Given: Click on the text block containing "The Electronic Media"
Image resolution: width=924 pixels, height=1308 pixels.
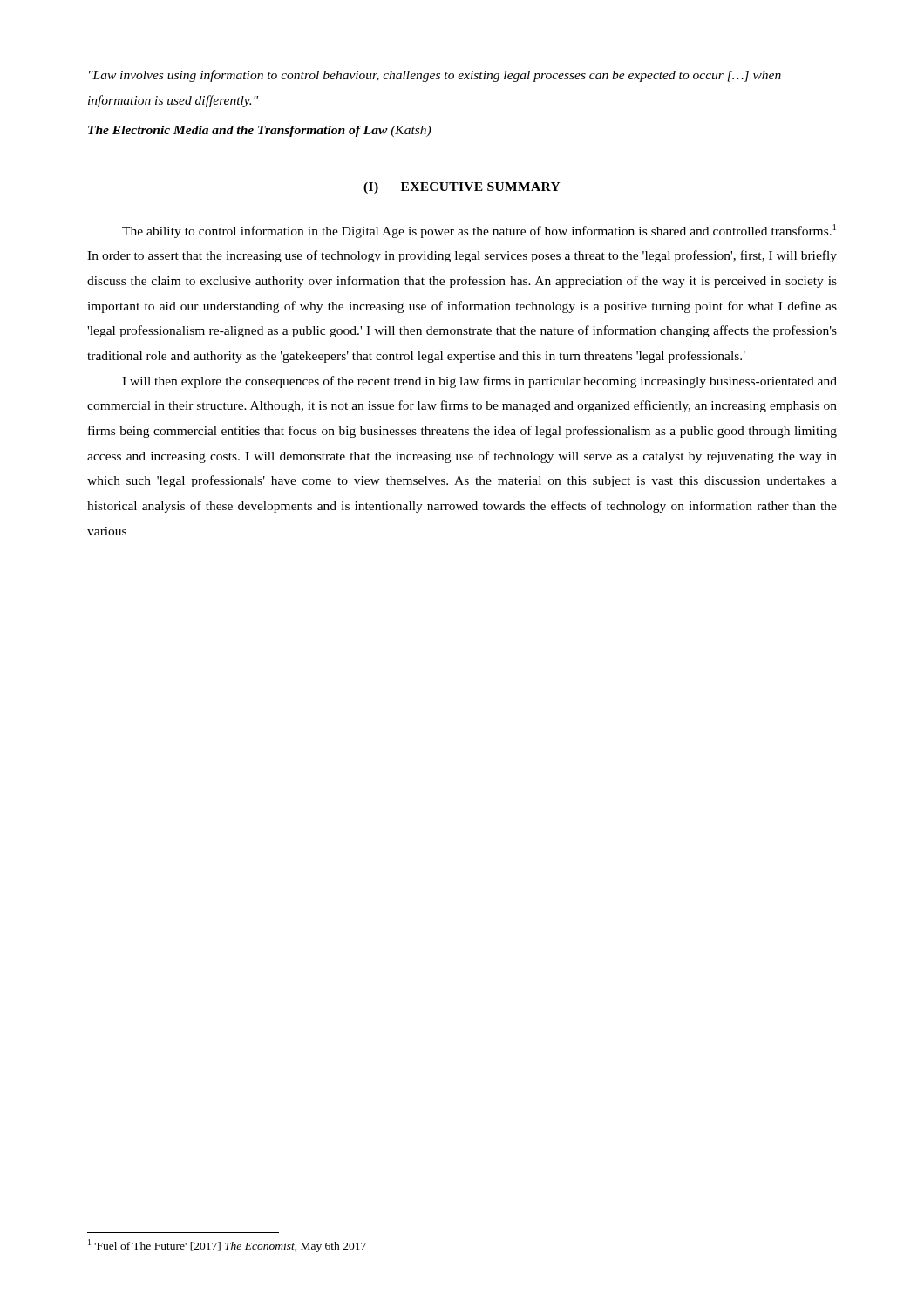Looking at the screenshot, I should click(259, 130).
